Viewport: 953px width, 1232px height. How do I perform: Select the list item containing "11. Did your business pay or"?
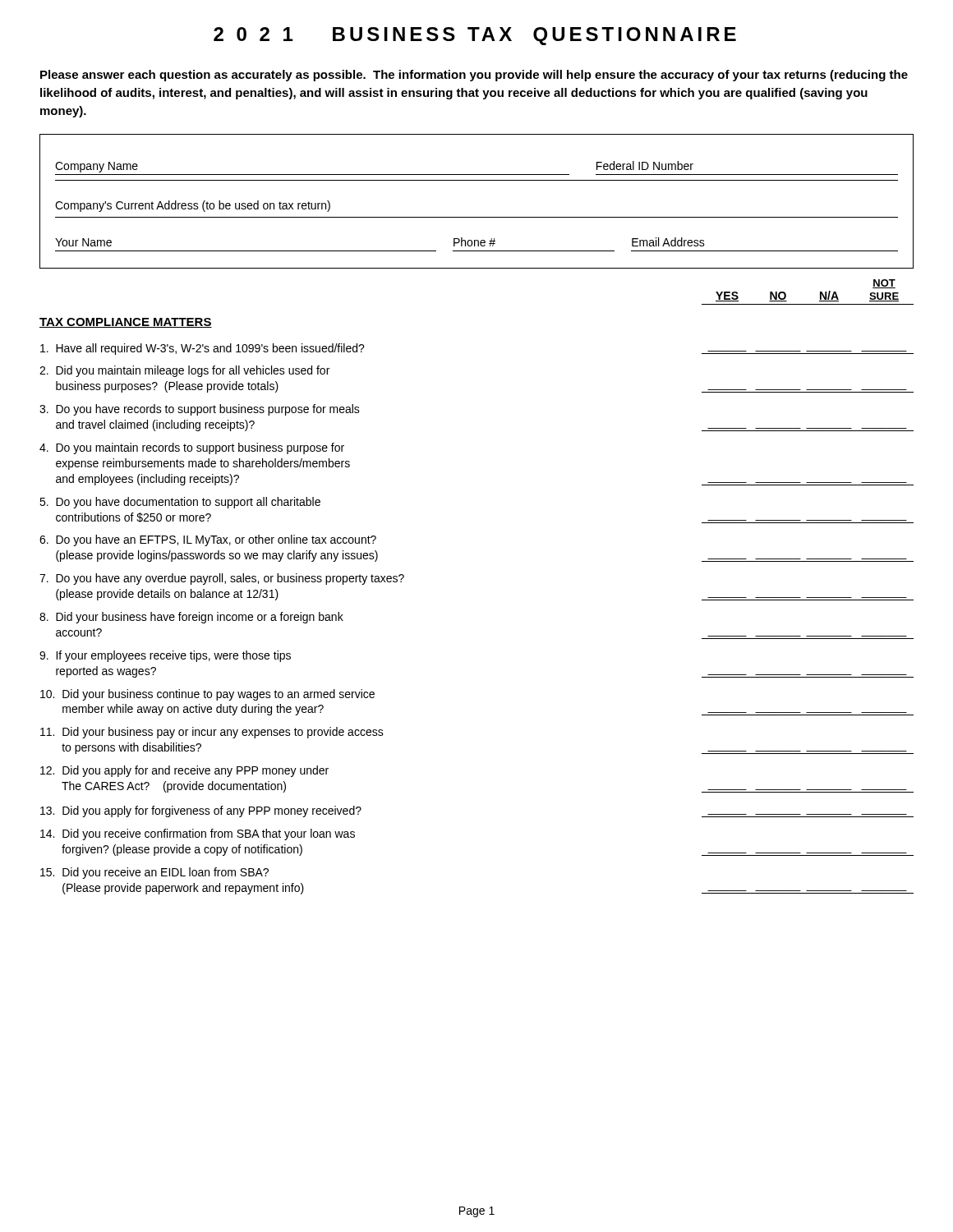coord(212,733)
